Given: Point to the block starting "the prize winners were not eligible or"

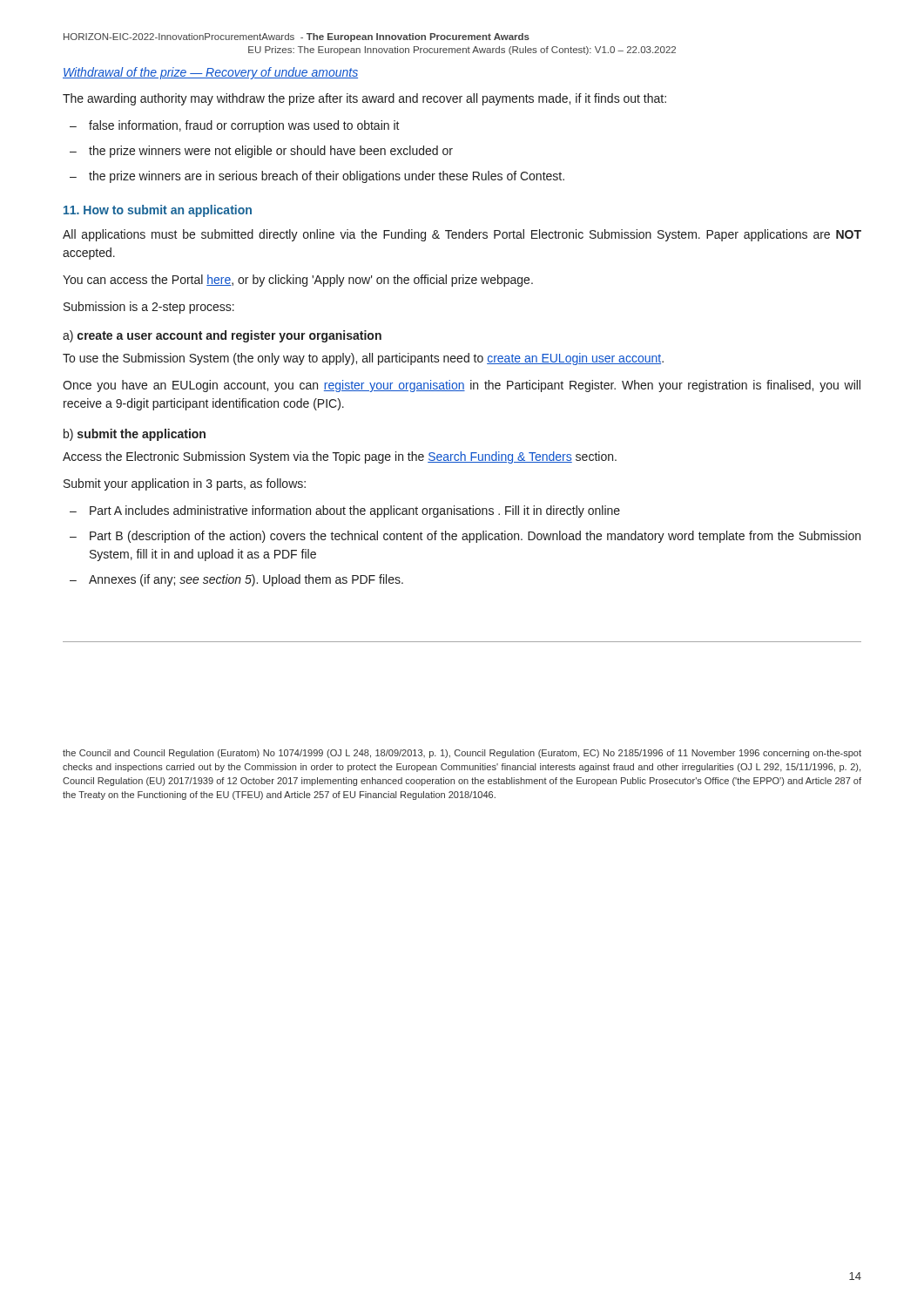Looking at the screenshot, I should tap(271, 151).
